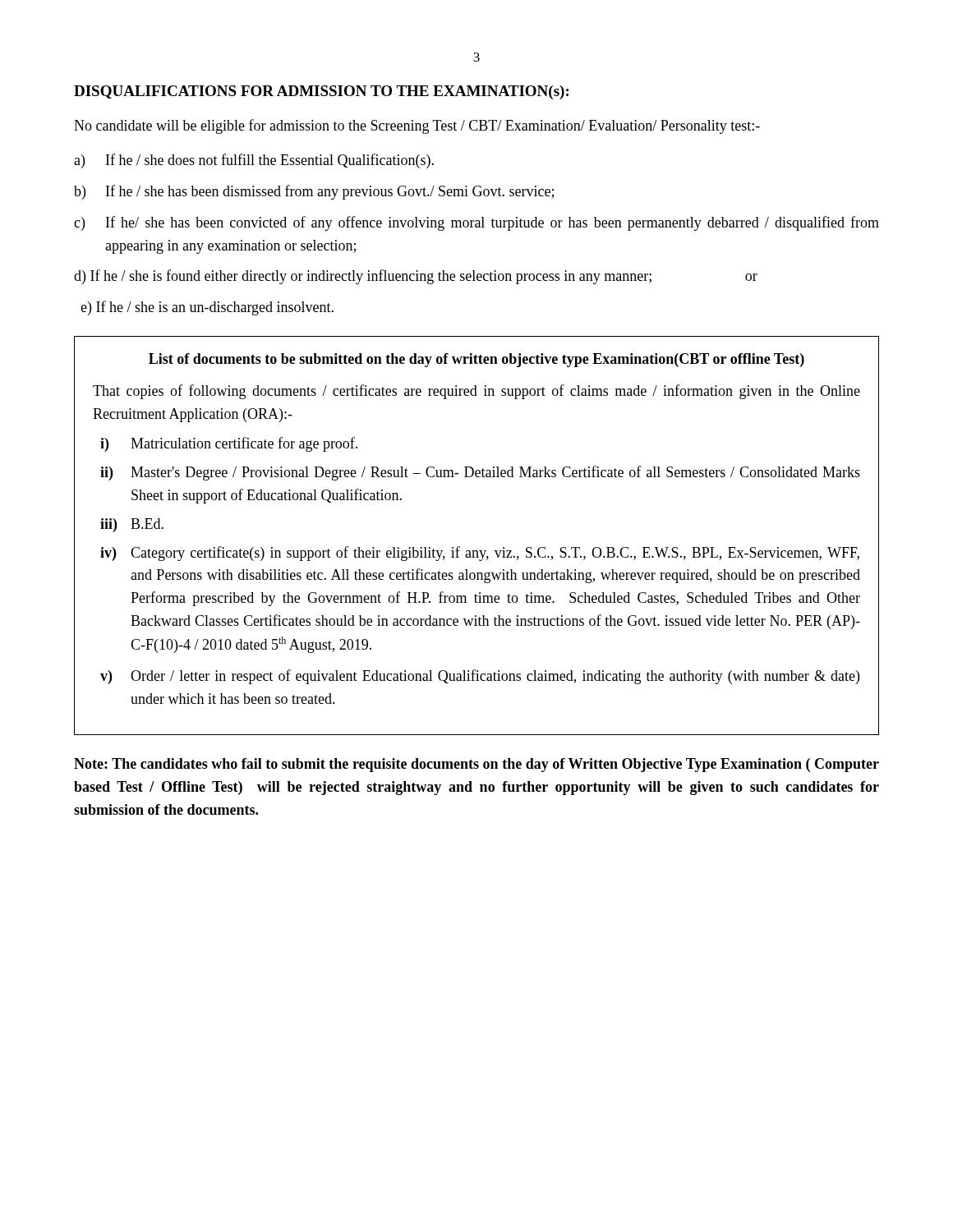
Task: Where is the passage that starts "That copies of"?
Action: click(476, 403)
